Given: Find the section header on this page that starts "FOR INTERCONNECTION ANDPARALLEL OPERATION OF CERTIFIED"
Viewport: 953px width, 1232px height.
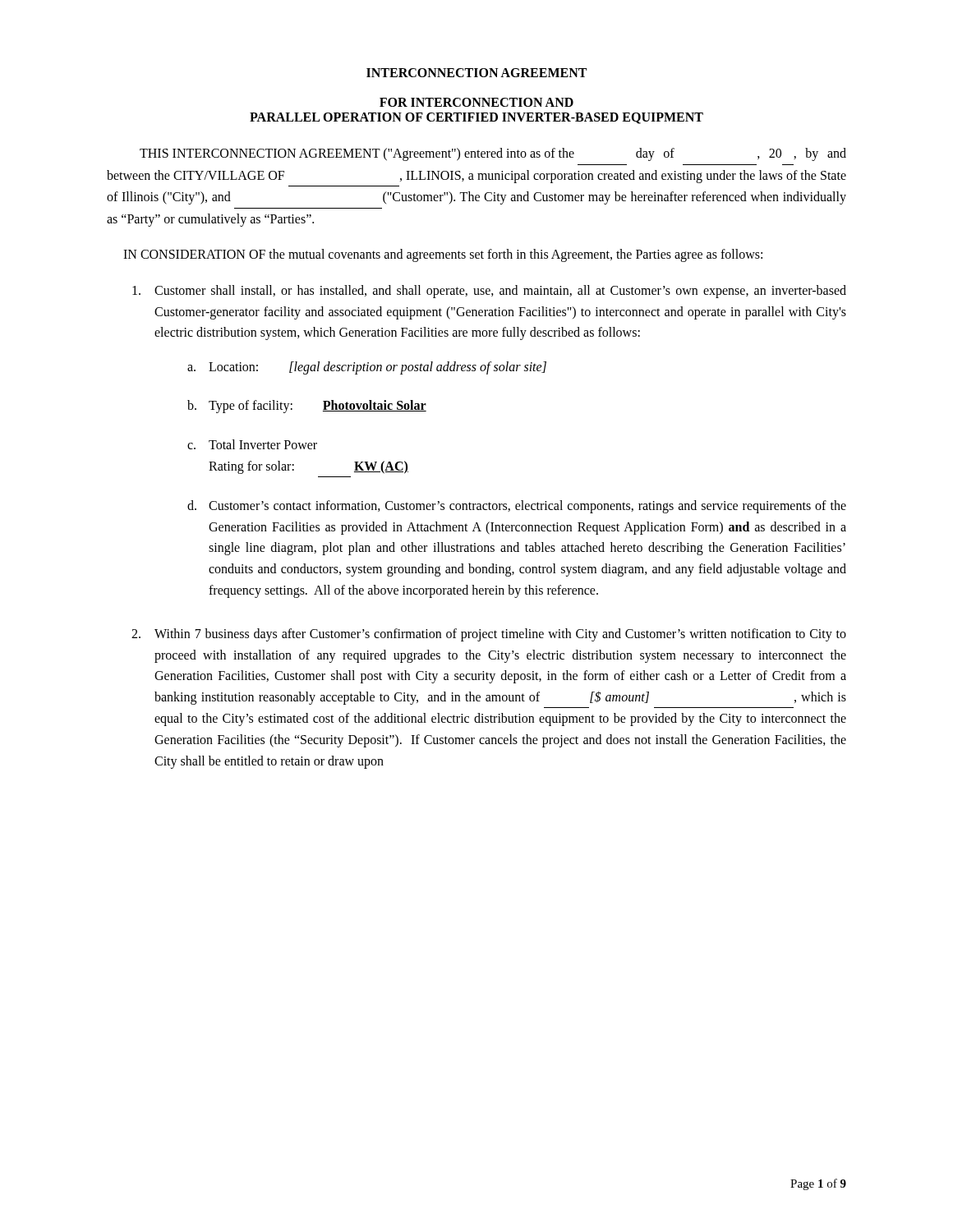Looking at the screenshot, I should click(x=476, y=110).
